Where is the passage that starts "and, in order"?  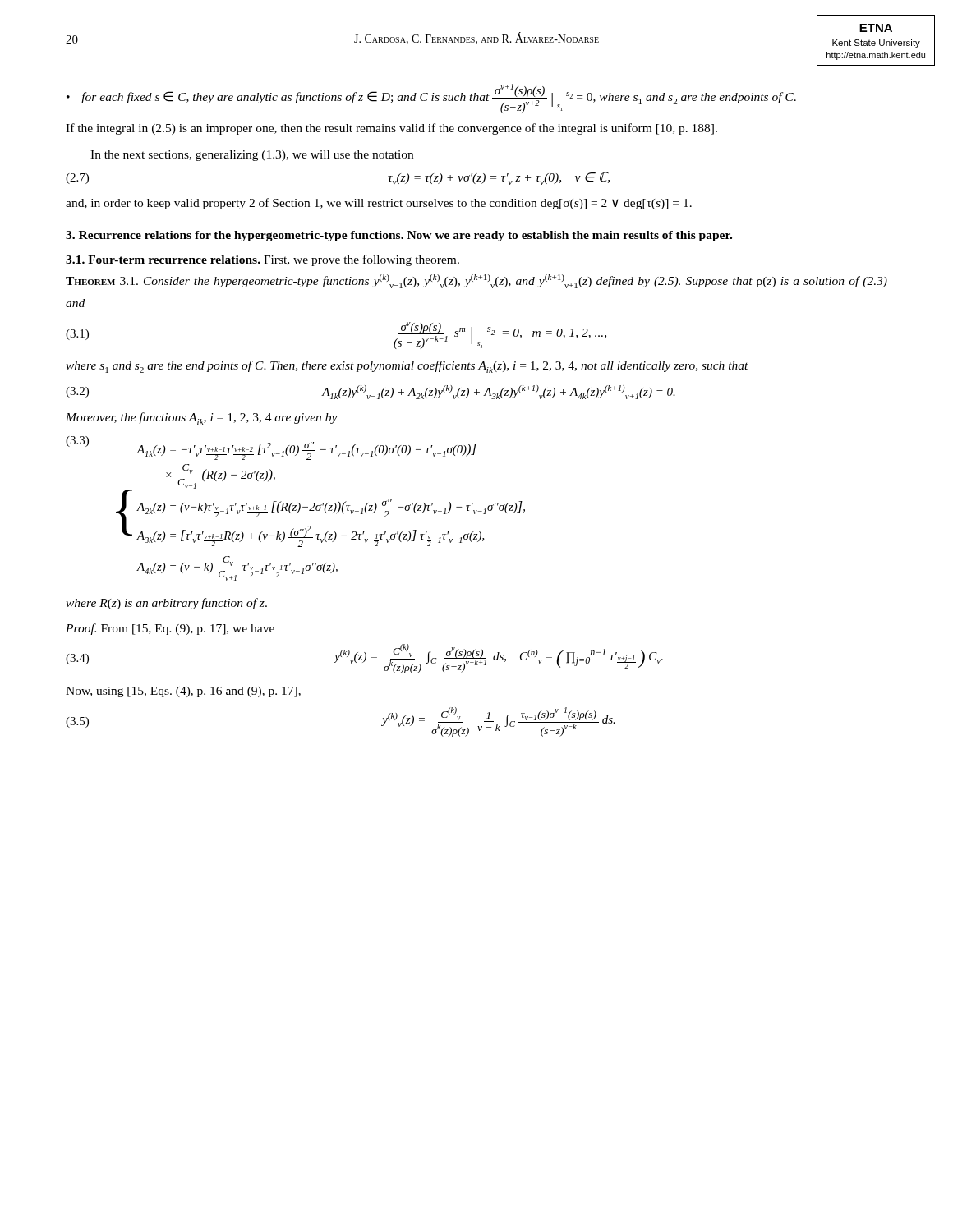379,202
